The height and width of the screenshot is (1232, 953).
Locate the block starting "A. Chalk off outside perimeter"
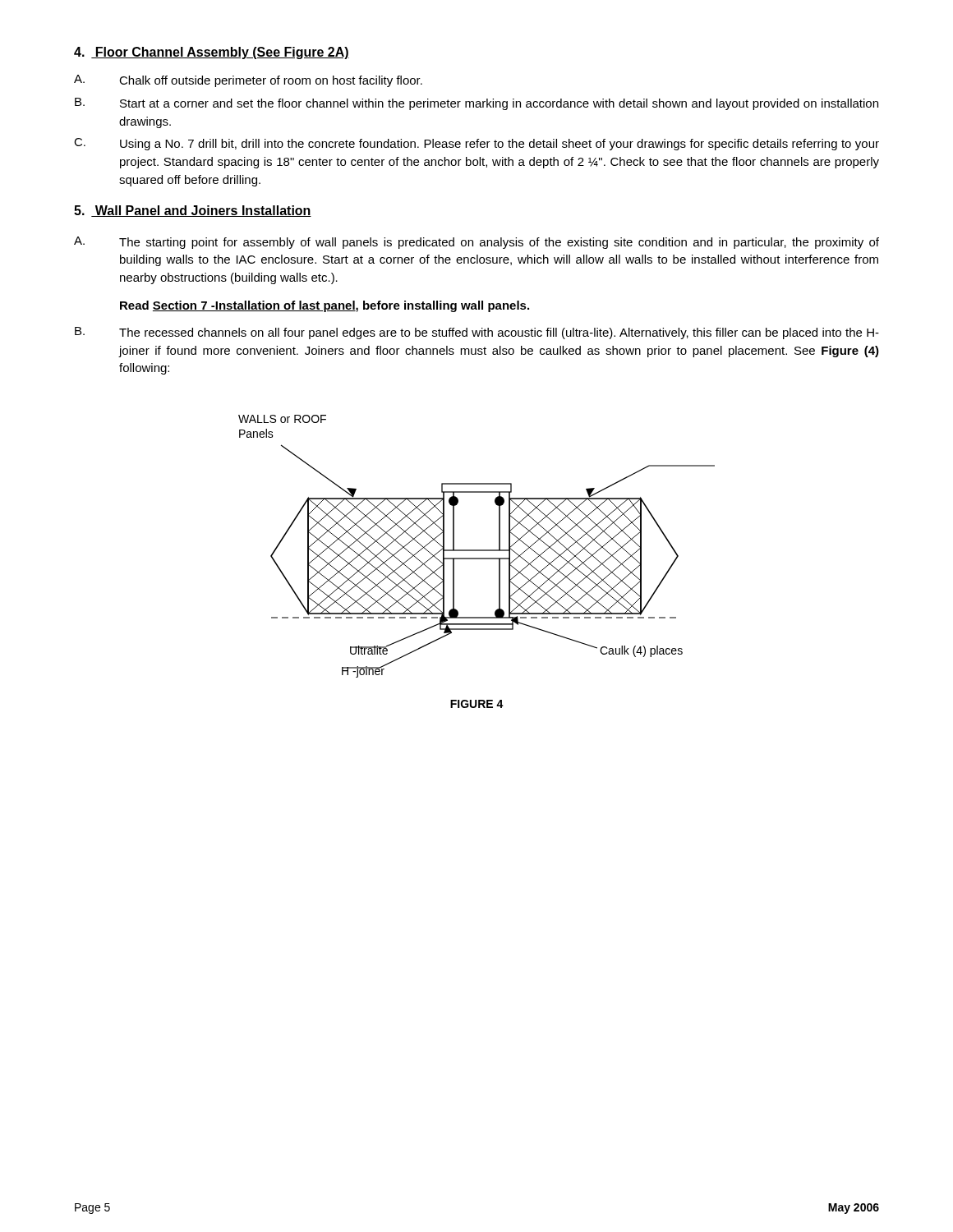click(x=248, y=80)
